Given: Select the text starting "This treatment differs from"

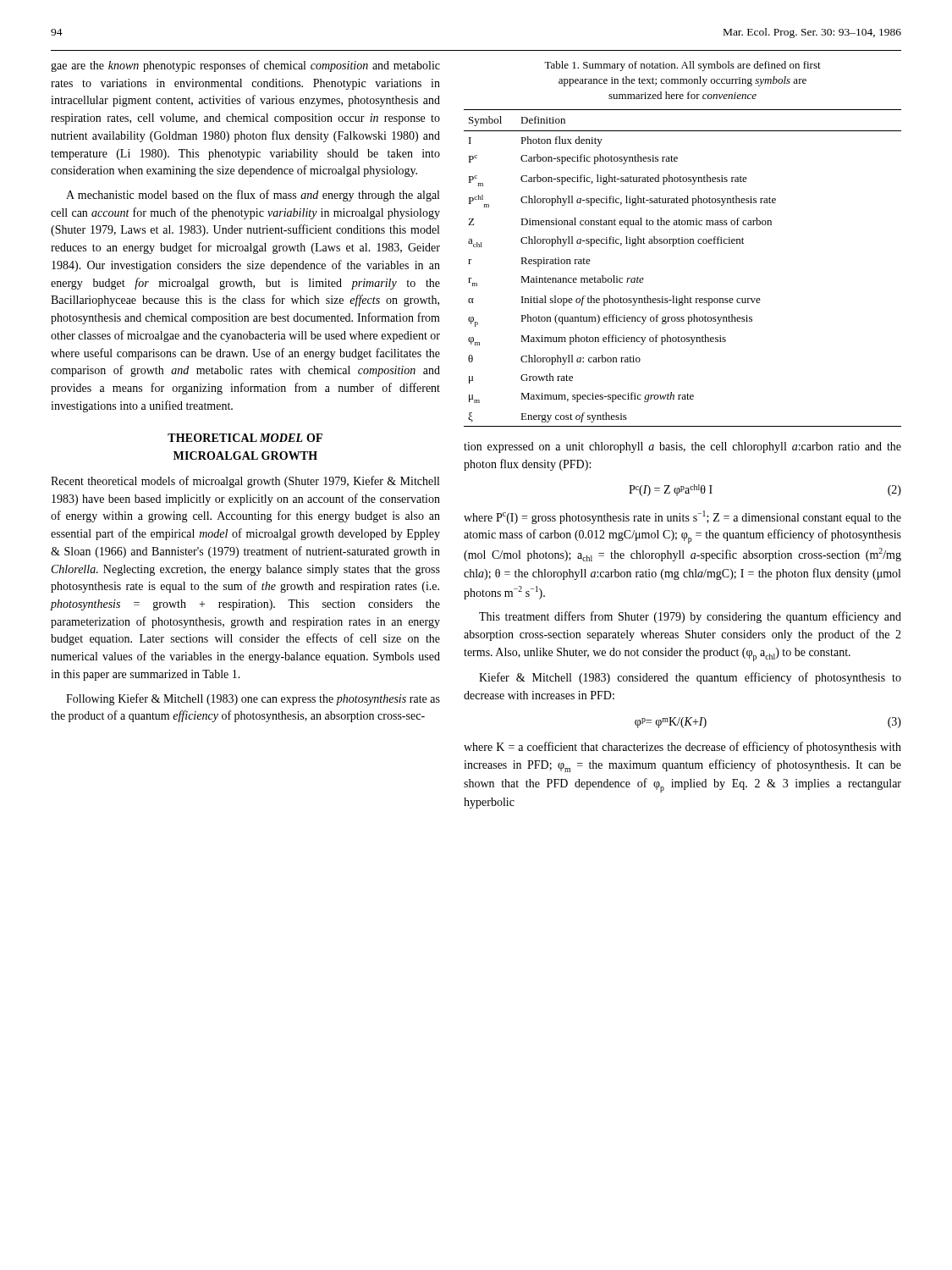Looking at the screenshot, I should pyautogui.click(x=682, y=636).
